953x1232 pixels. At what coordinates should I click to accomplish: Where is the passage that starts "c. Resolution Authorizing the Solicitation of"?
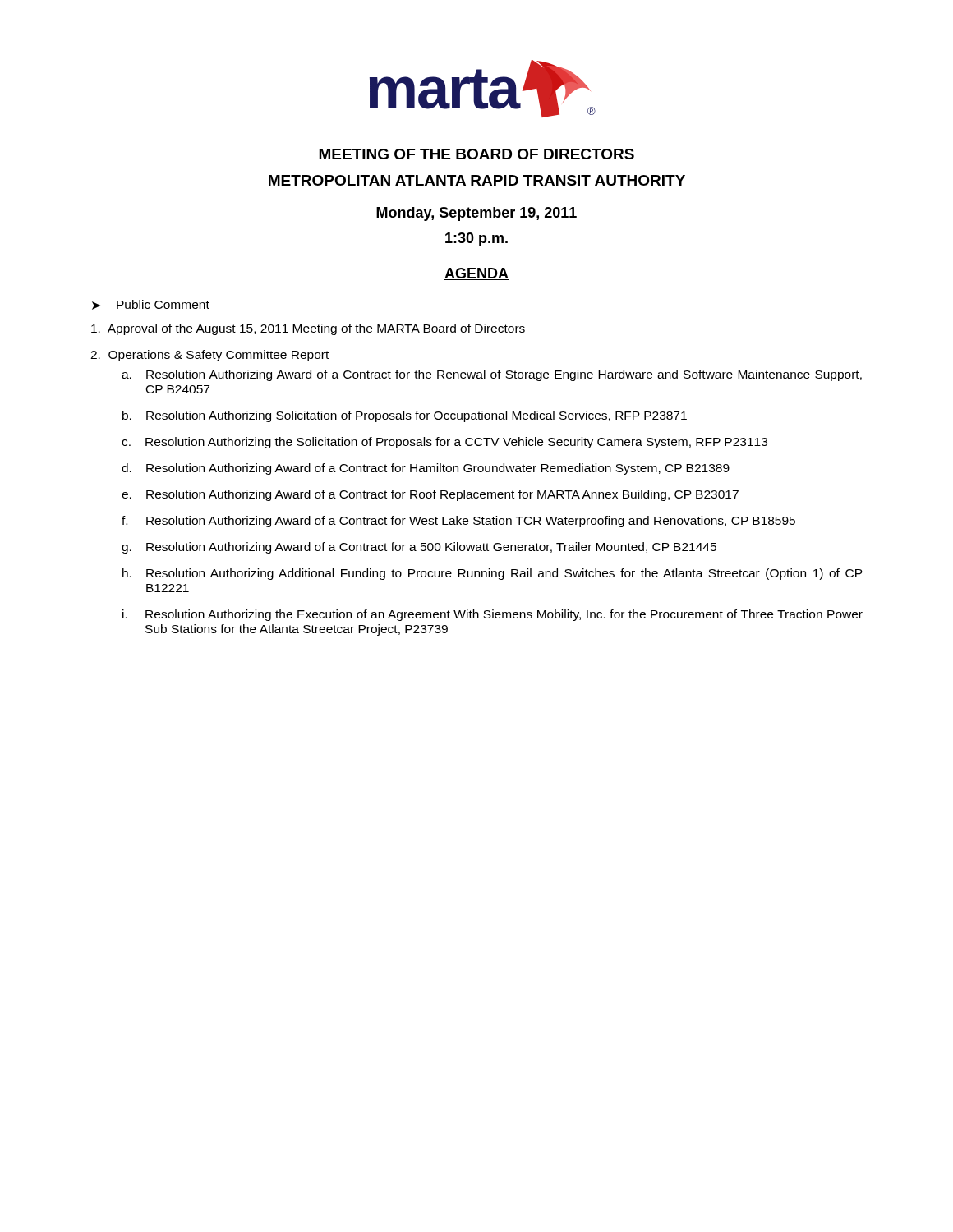[492, 442]
